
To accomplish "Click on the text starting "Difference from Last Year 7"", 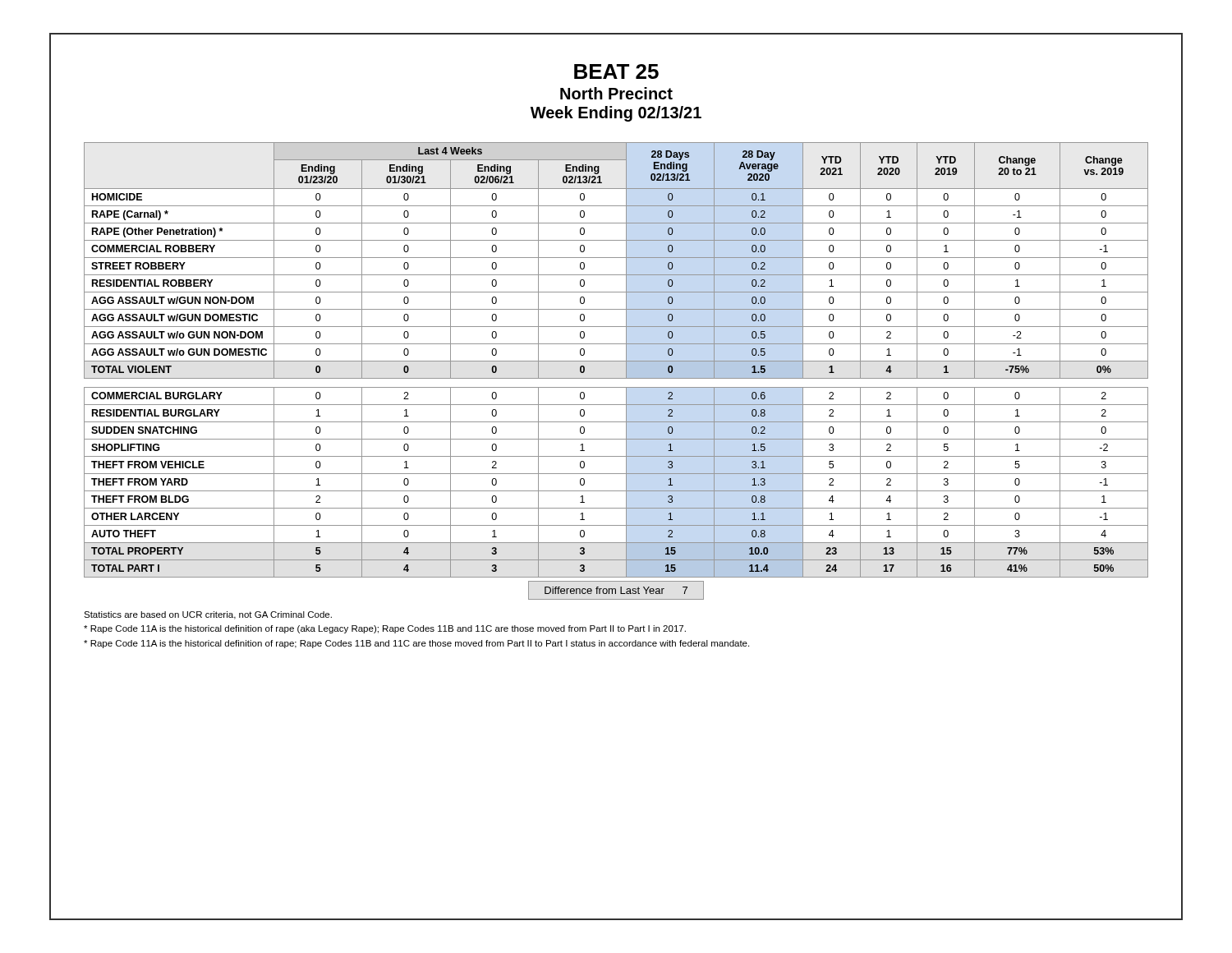I will pos(616,590).
